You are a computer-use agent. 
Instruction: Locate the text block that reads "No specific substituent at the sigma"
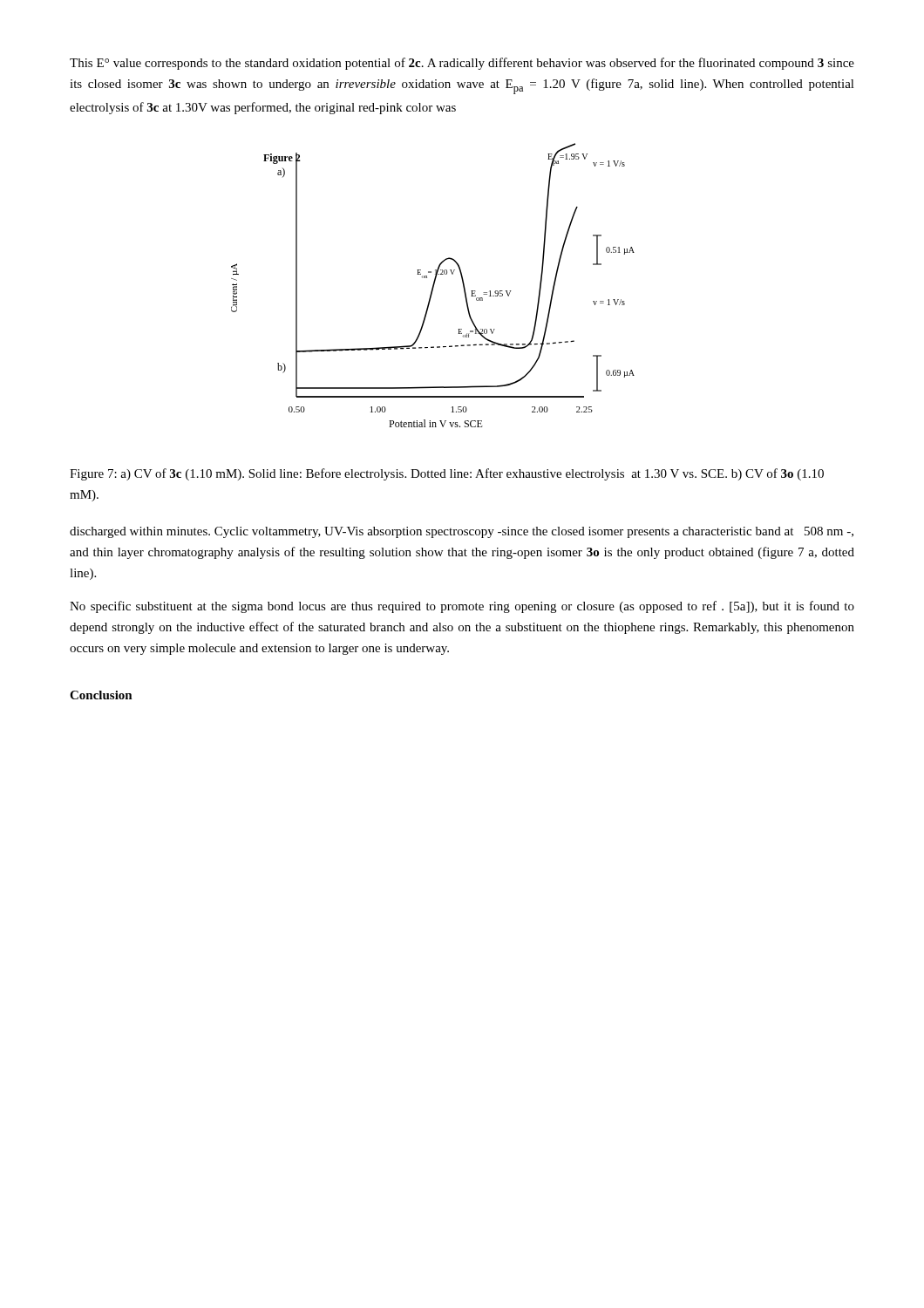tap(462, 627)
